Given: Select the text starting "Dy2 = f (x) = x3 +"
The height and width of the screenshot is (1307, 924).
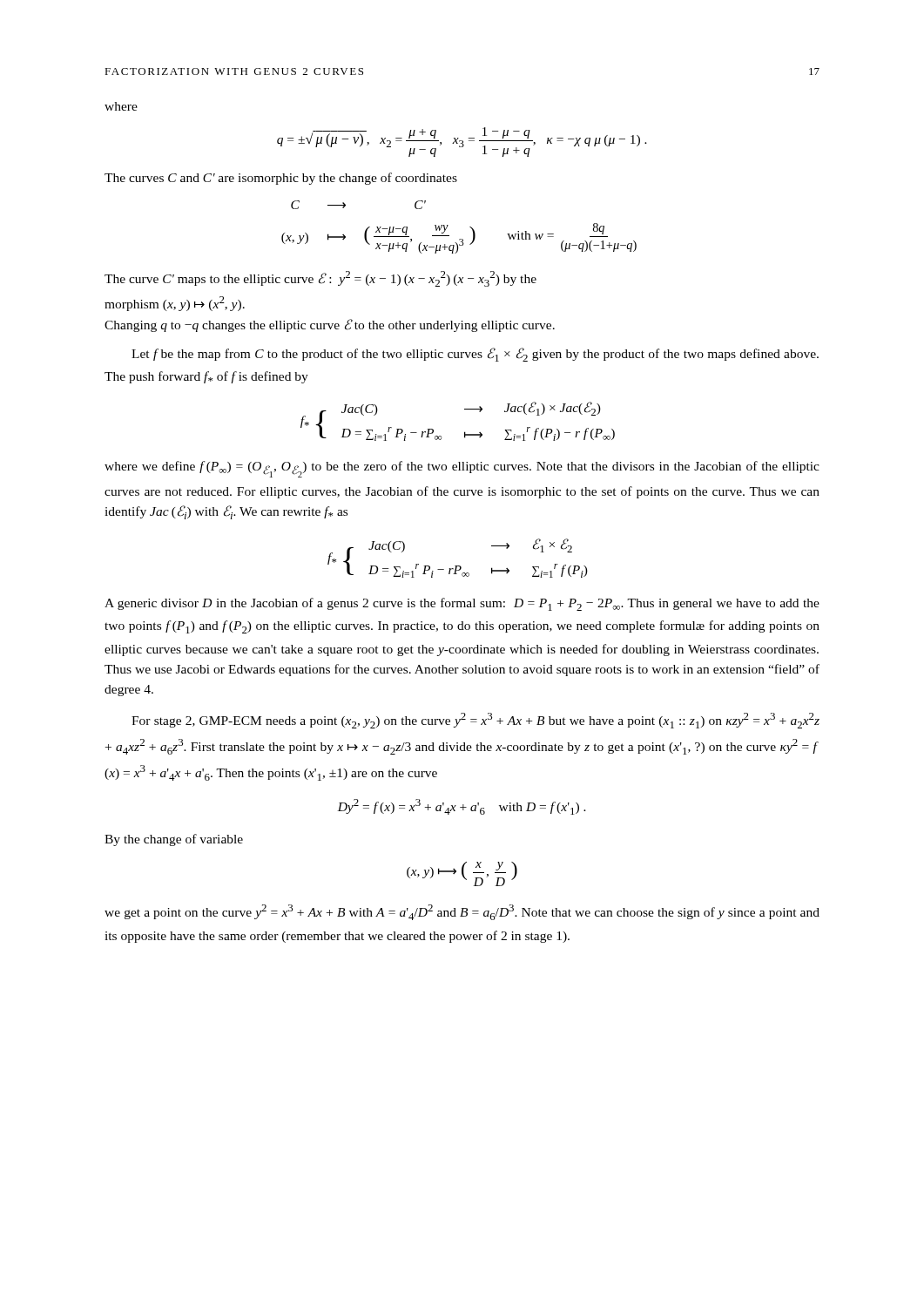Looking at the screenshot, I should [462, 807].
